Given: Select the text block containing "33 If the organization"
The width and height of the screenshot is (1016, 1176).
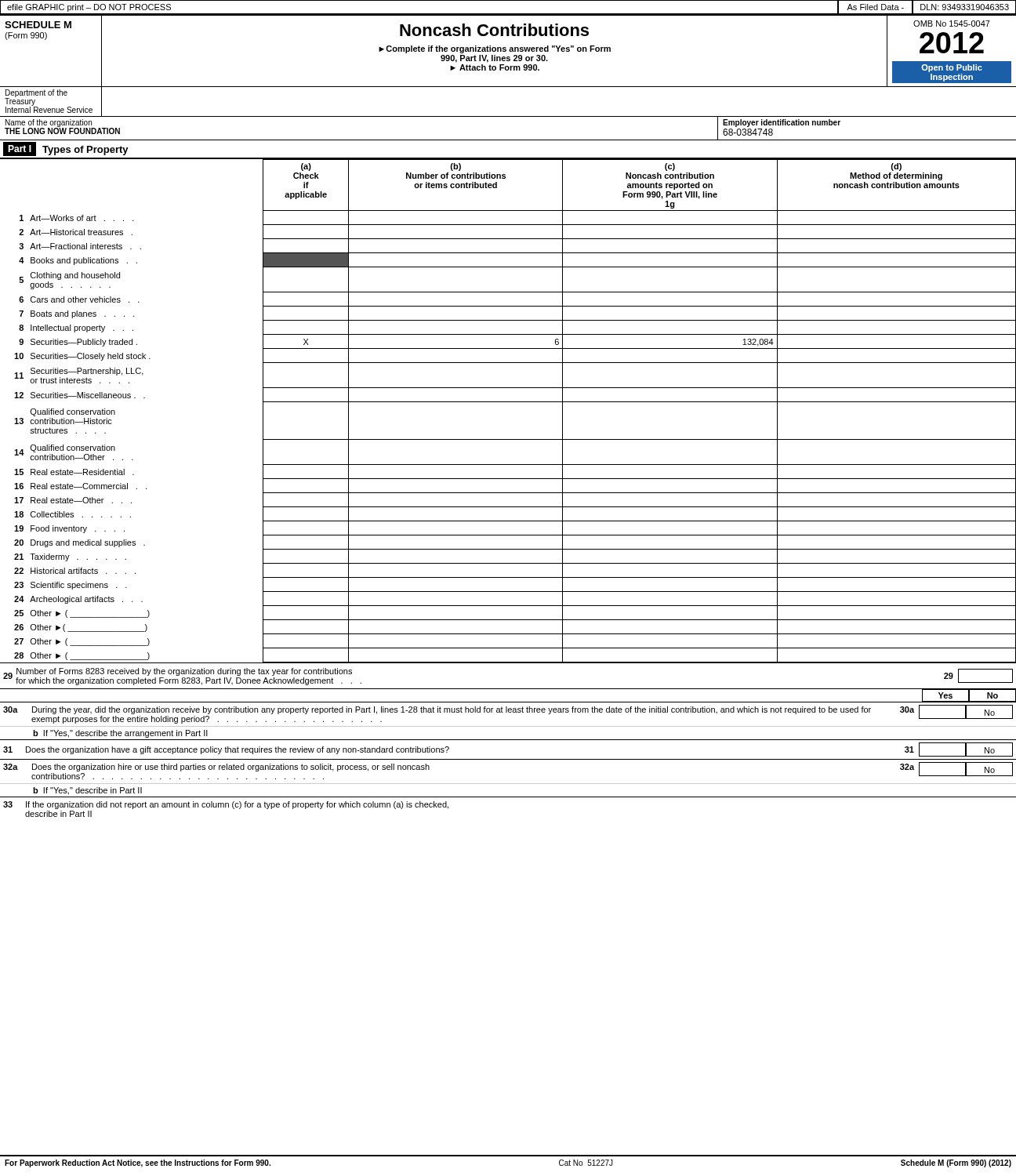Looking at the screenshot, I should click(x=226, y=805).
